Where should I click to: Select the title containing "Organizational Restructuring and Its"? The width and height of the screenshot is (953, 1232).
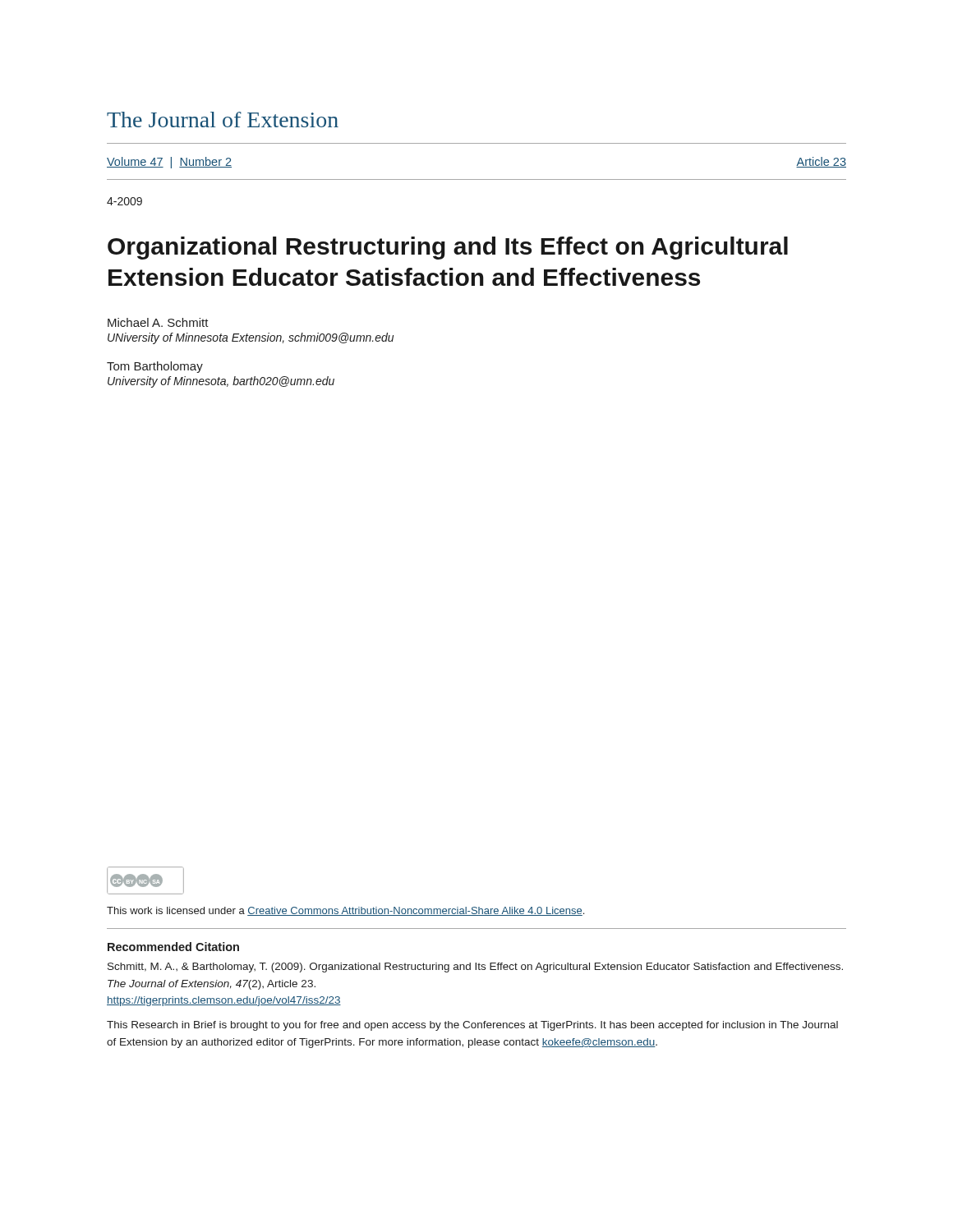click(x=448, y=261)
